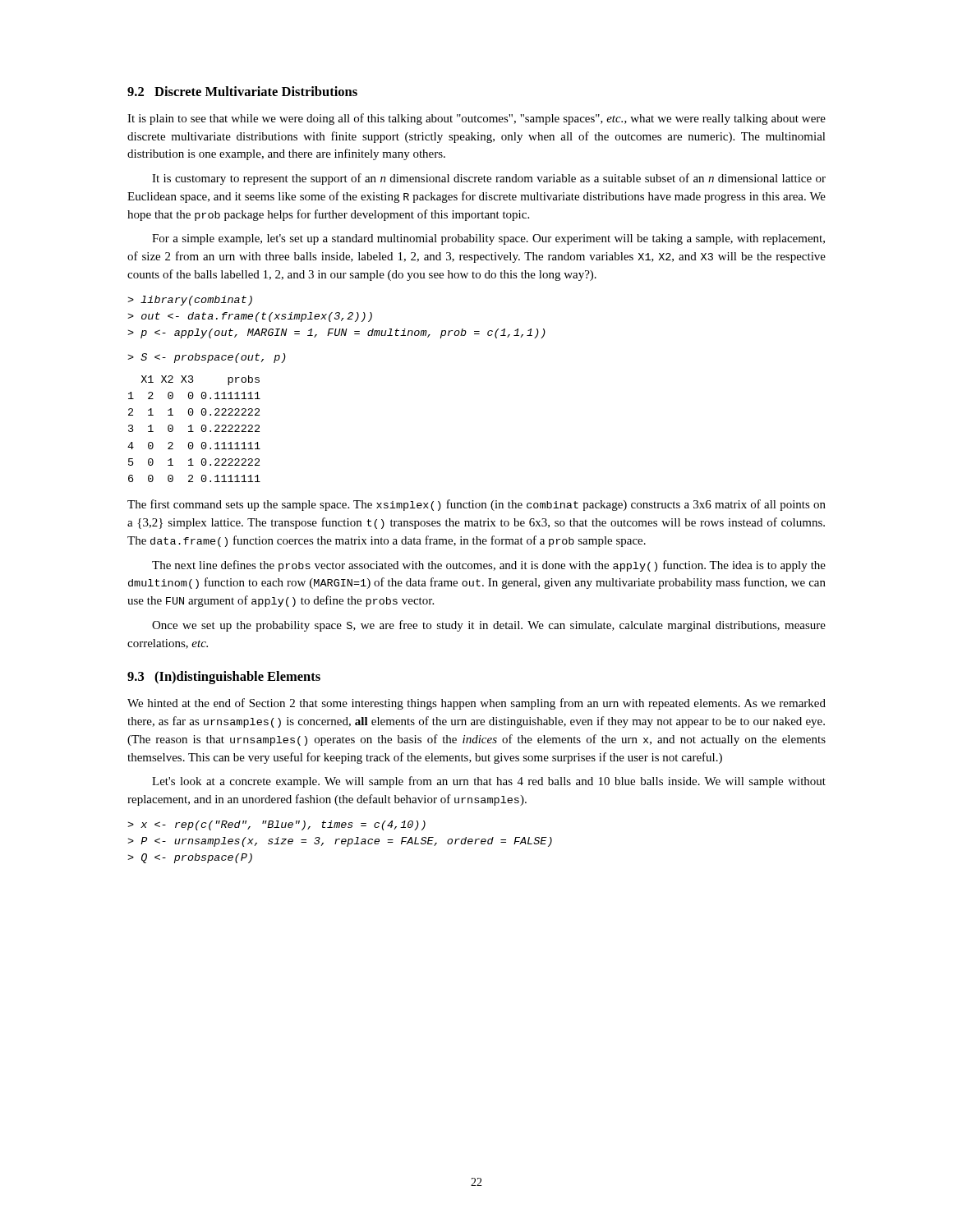
Task: Find the passage starting "It is plain to see that while"
Action: (x=476, y=197)
